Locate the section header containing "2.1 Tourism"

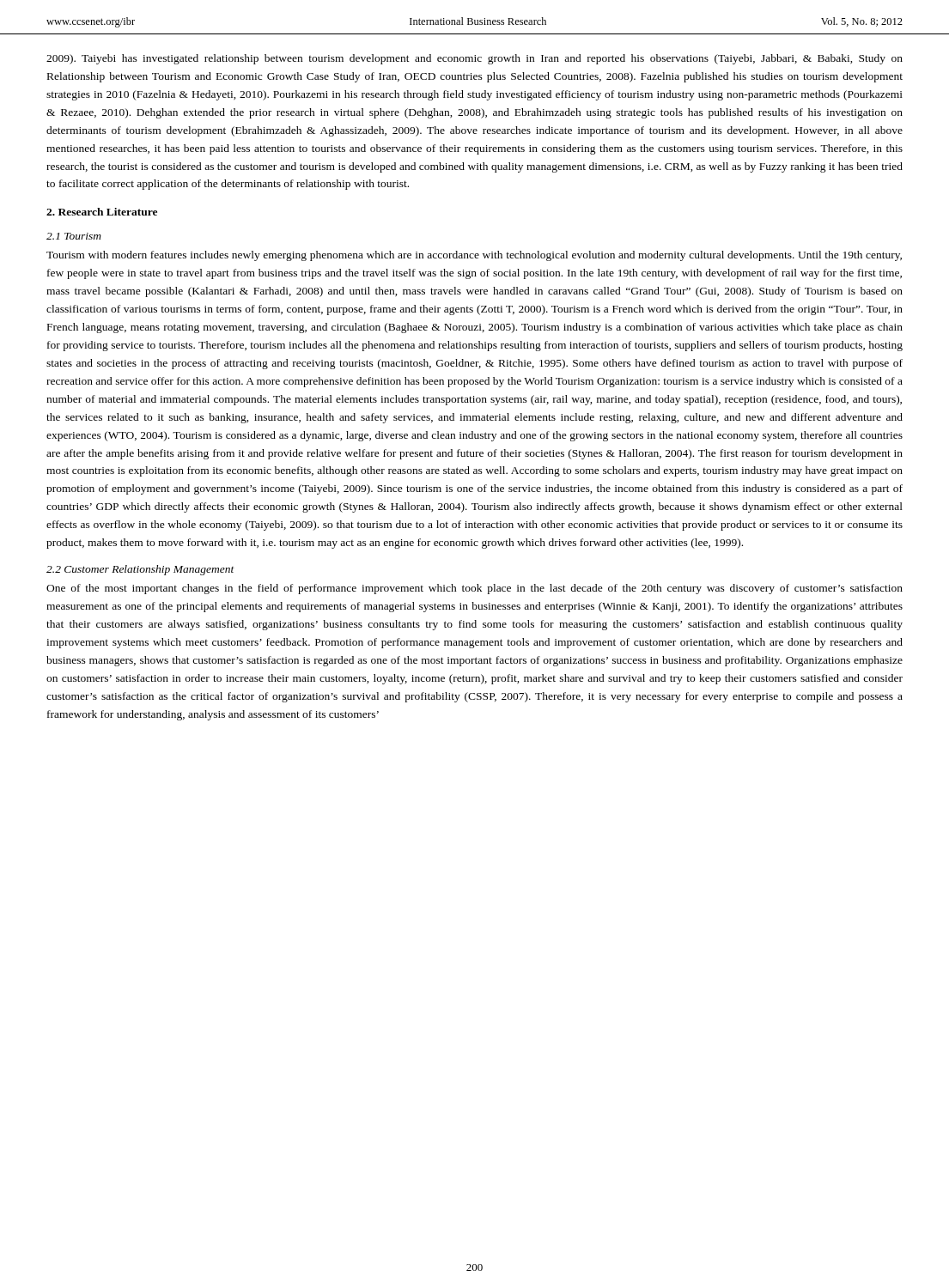(74, 236)
